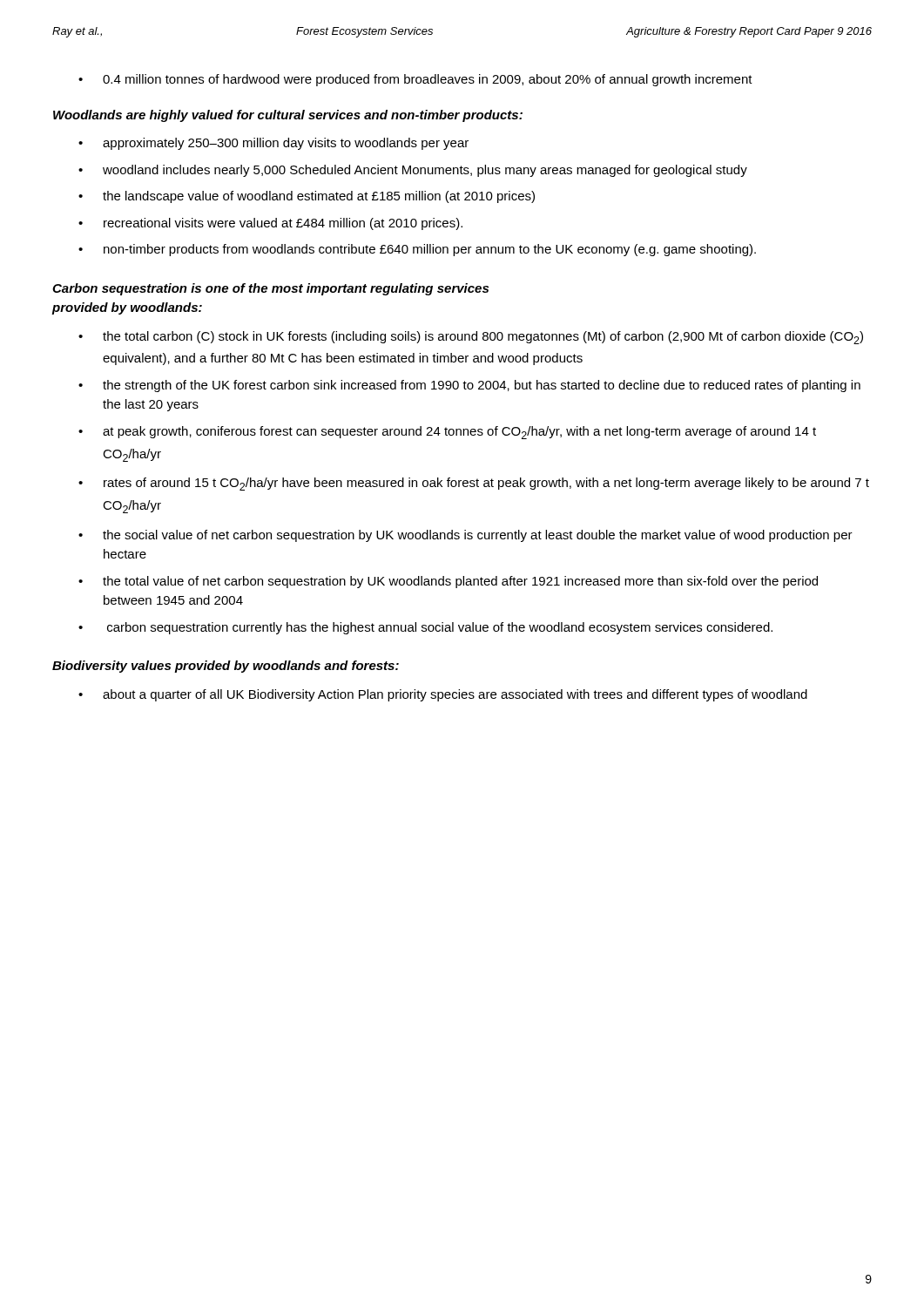Navigate to the block starting "• recreational visits were valued at £484"
The height and width of the screenshot is (1307, 924).
click(x=270, y=224)
